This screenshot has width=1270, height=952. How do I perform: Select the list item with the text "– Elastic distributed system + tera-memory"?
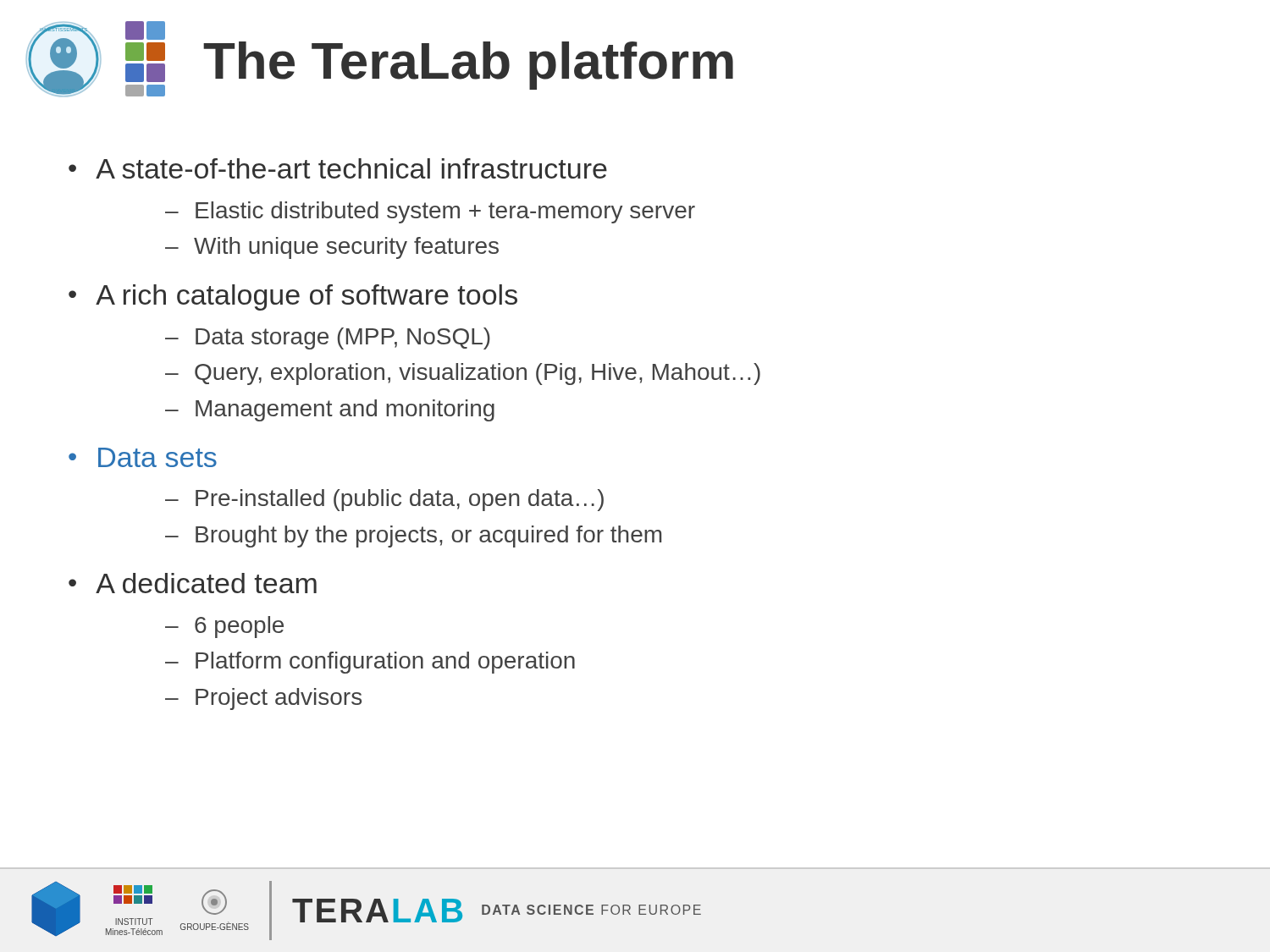coord(430,210)
